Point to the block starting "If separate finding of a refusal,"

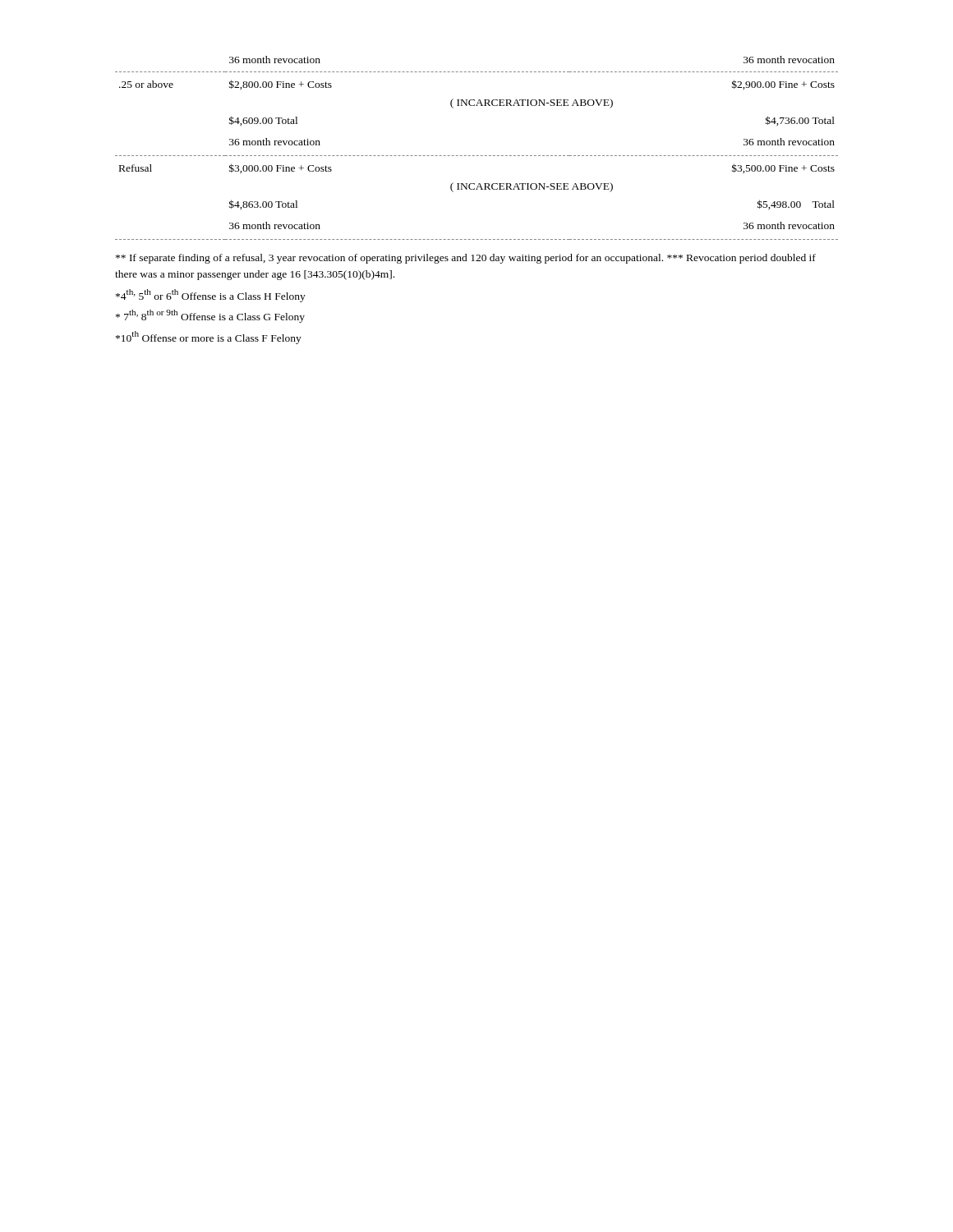click(x=476, y=266)
